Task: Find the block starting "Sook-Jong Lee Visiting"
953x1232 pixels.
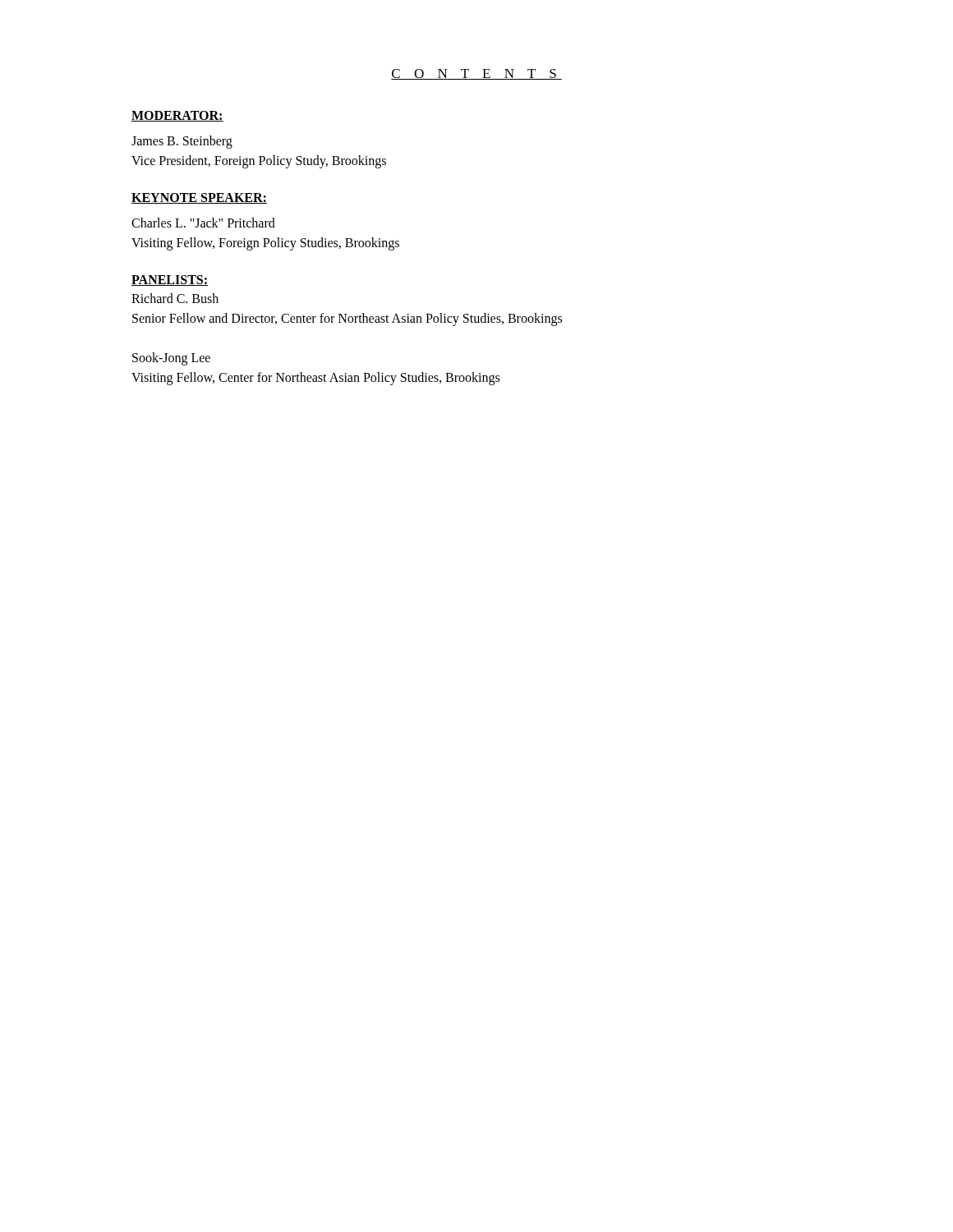Action: pos(316,368)
